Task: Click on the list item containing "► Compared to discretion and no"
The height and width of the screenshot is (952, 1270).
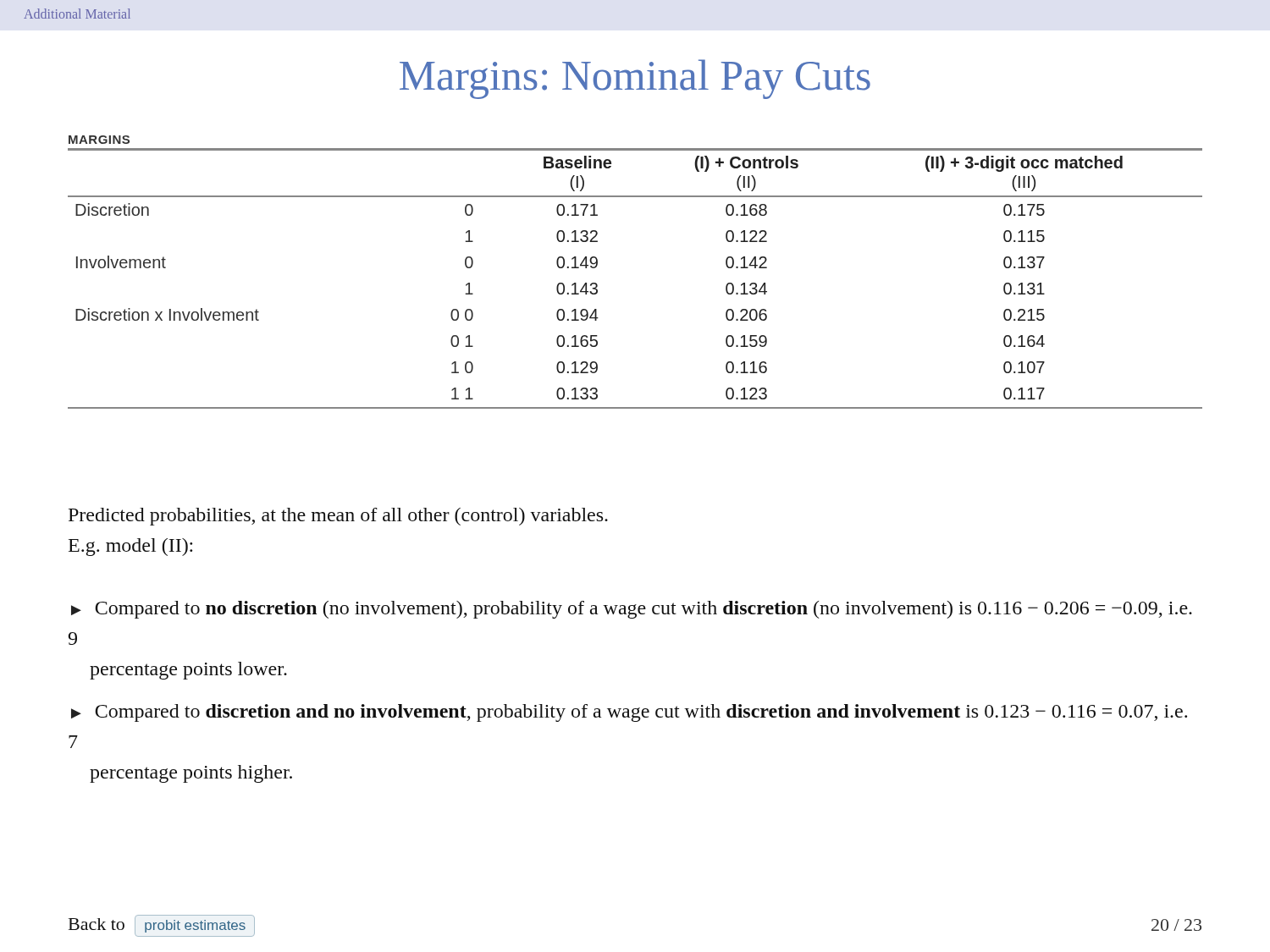Action: [629, 713]
